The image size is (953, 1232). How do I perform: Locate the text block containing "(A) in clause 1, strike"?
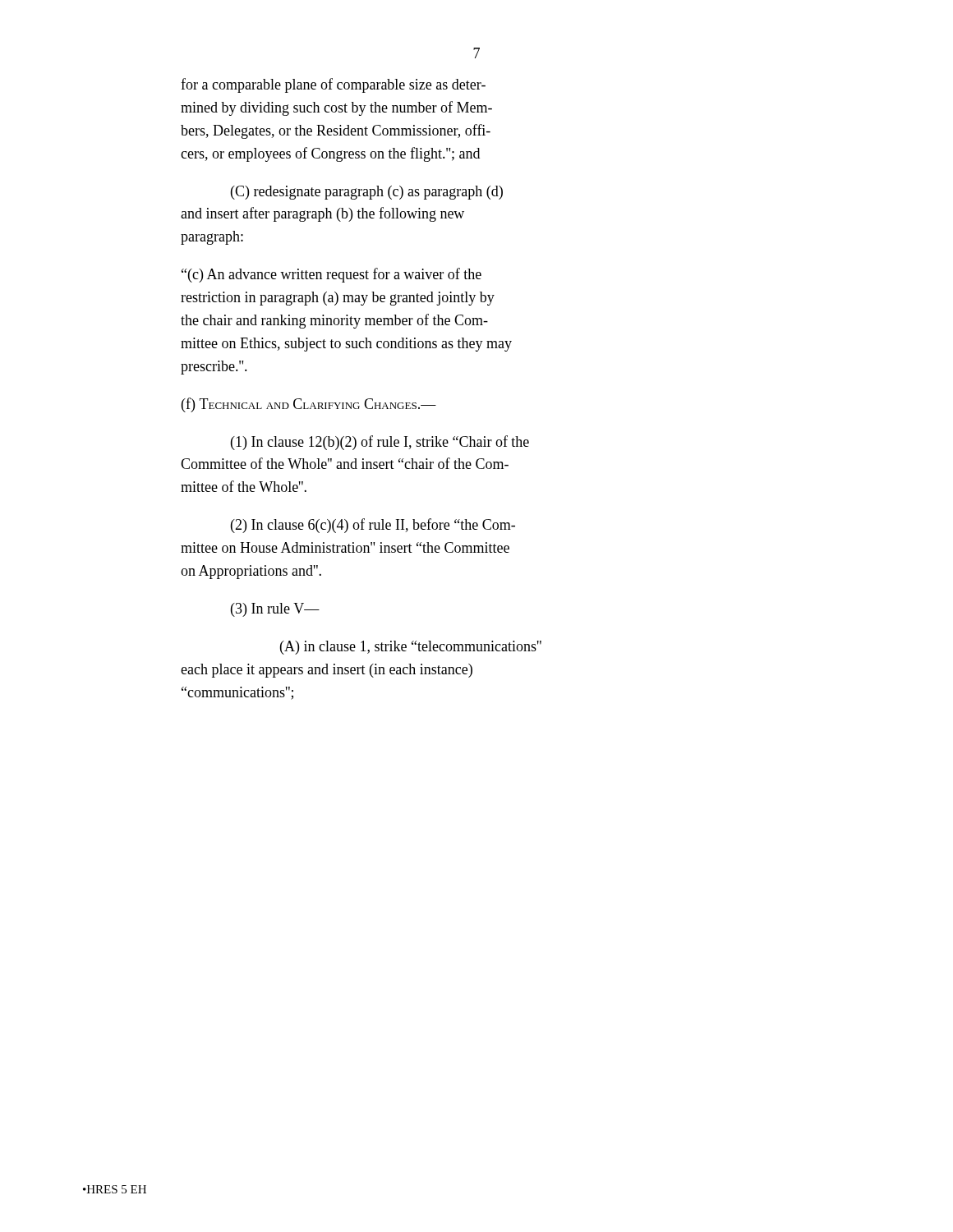click(x=411, y=646)
